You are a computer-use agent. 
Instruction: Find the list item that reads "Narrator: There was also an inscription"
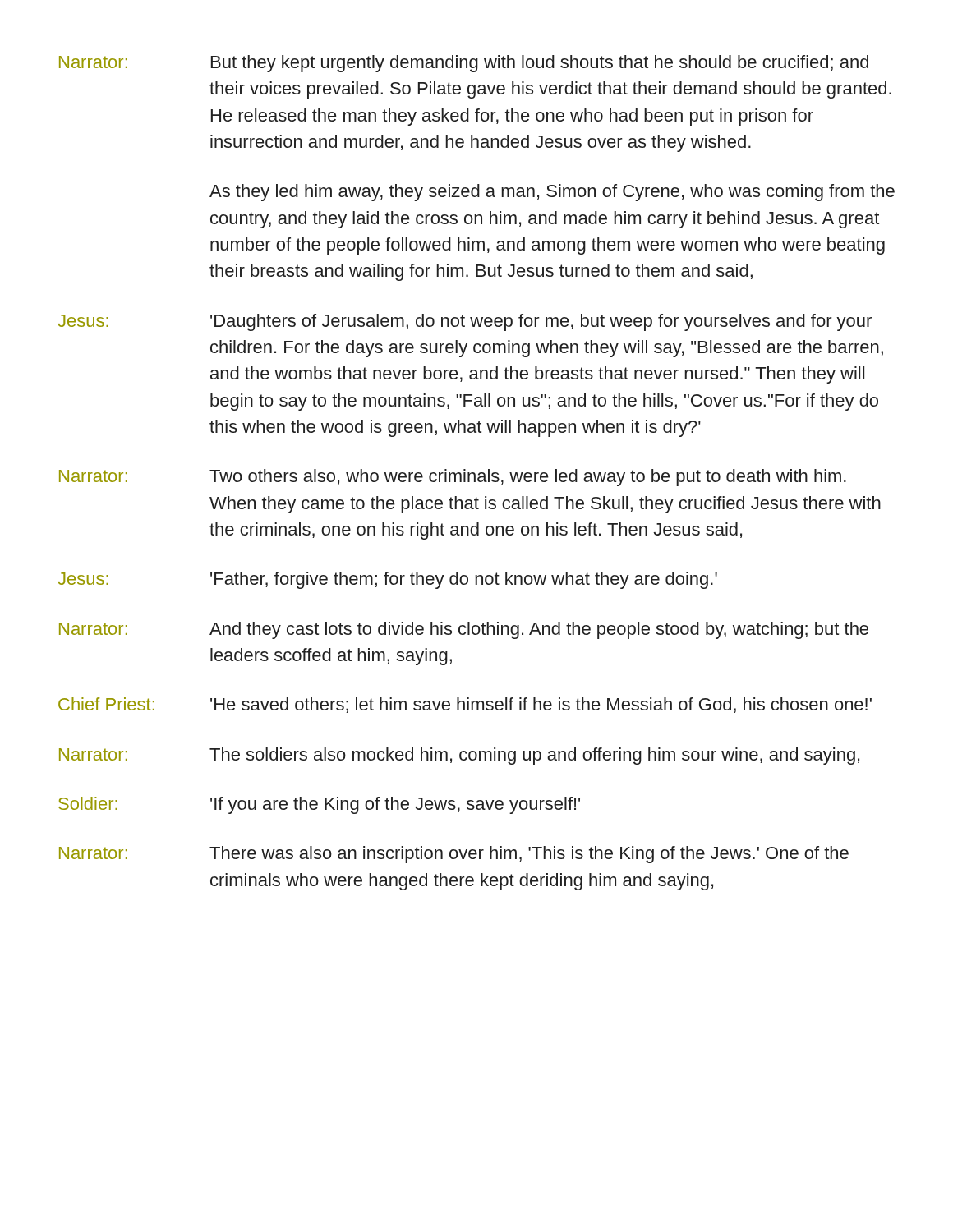tap(476, 867)
